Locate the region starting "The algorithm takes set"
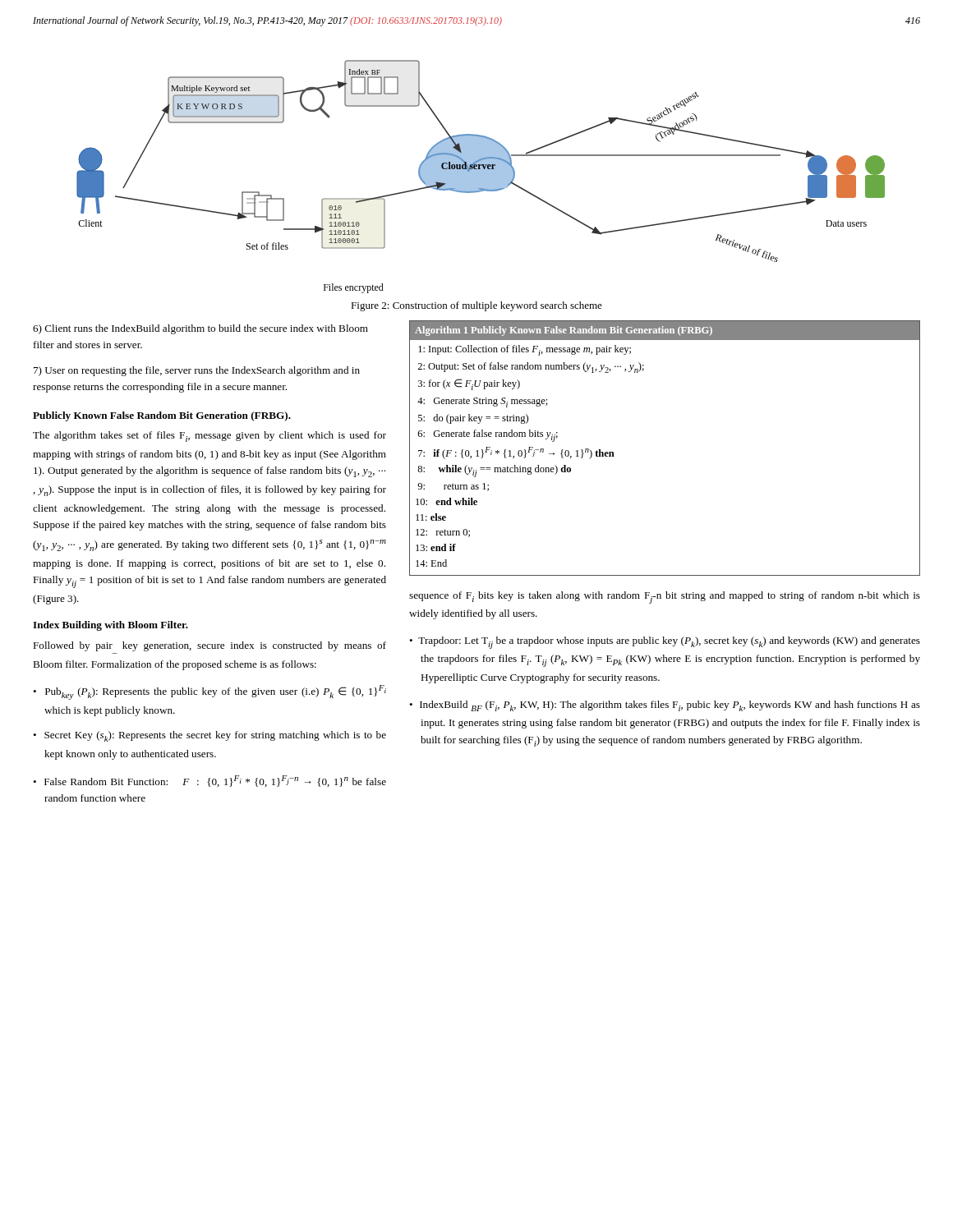953x1232 pixels. pyautogui.click(x=210, y=517)
